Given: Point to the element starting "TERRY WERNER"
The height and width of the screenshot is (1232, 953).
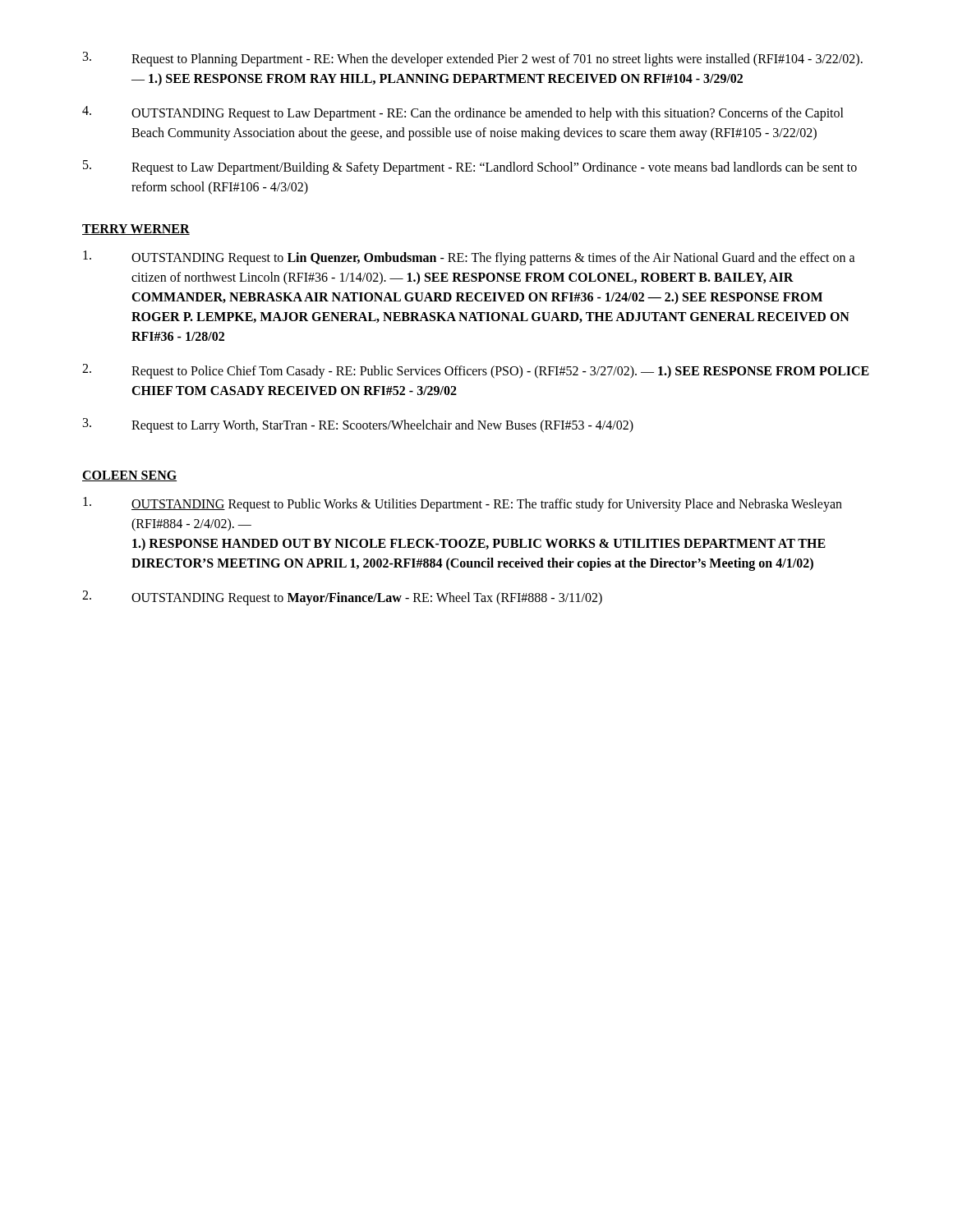Looking at the screenshot, I should (x=136, y=229).
